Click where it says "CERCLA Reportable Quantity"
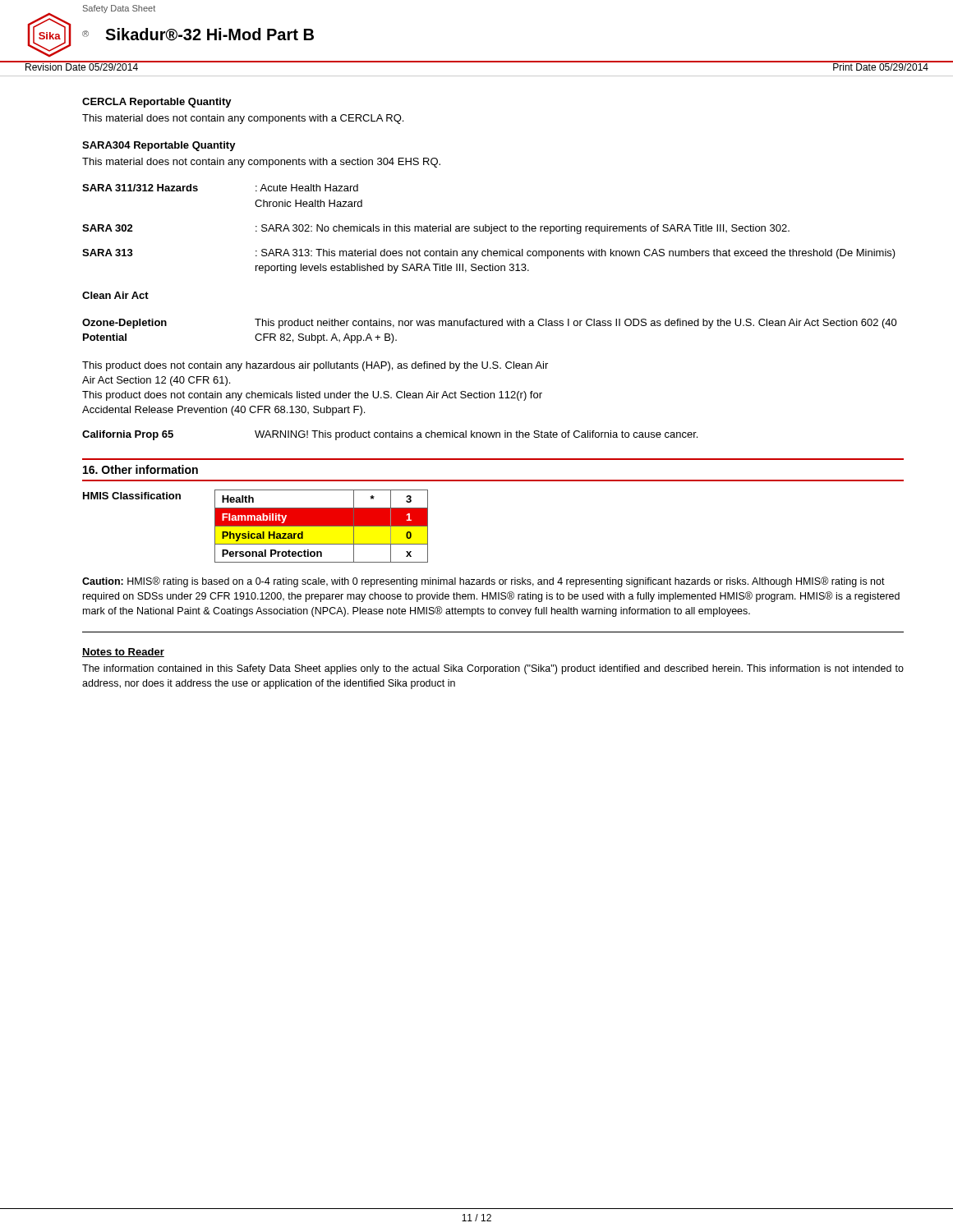This screenshot has height=1232, width=953. [x=157, y=101]
